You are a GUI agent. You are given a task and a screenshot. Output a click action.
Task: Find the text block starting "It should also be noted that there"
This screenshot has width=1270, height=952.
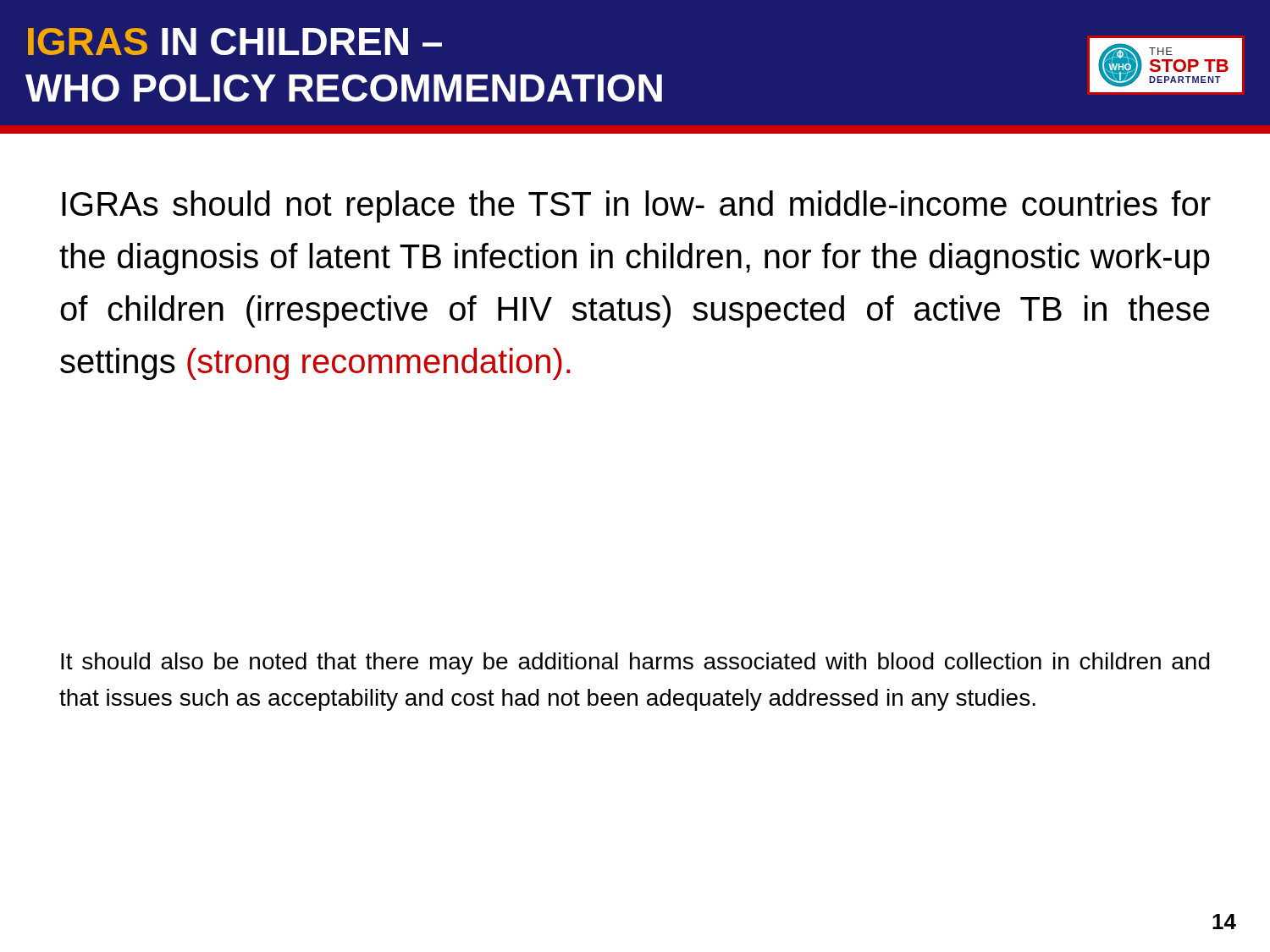pyautogui.click(x=635, y=680)
